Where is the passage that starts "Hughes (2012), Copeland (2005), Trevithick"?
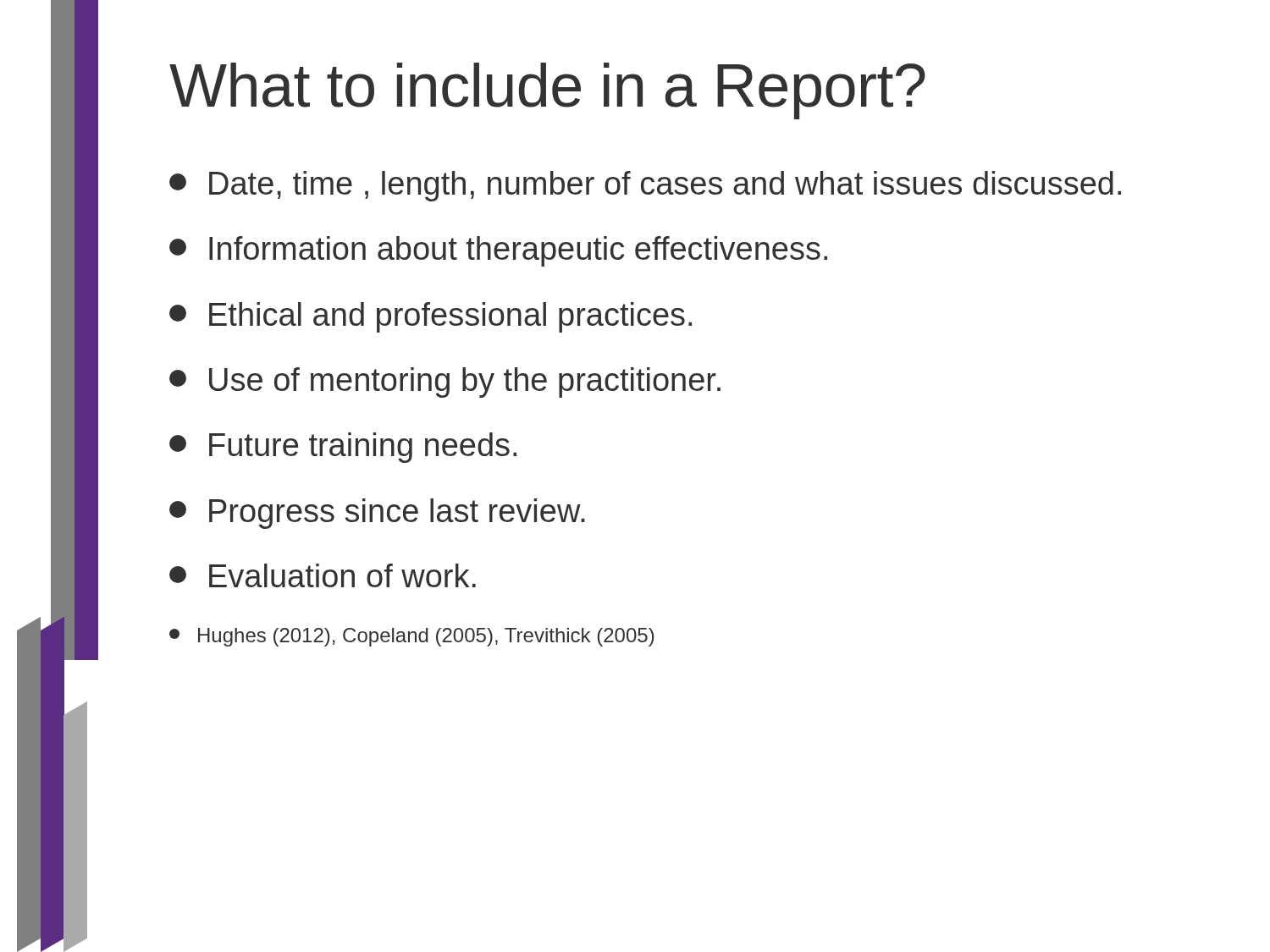The image size is (1270, 952). click(x=411, y=637)
